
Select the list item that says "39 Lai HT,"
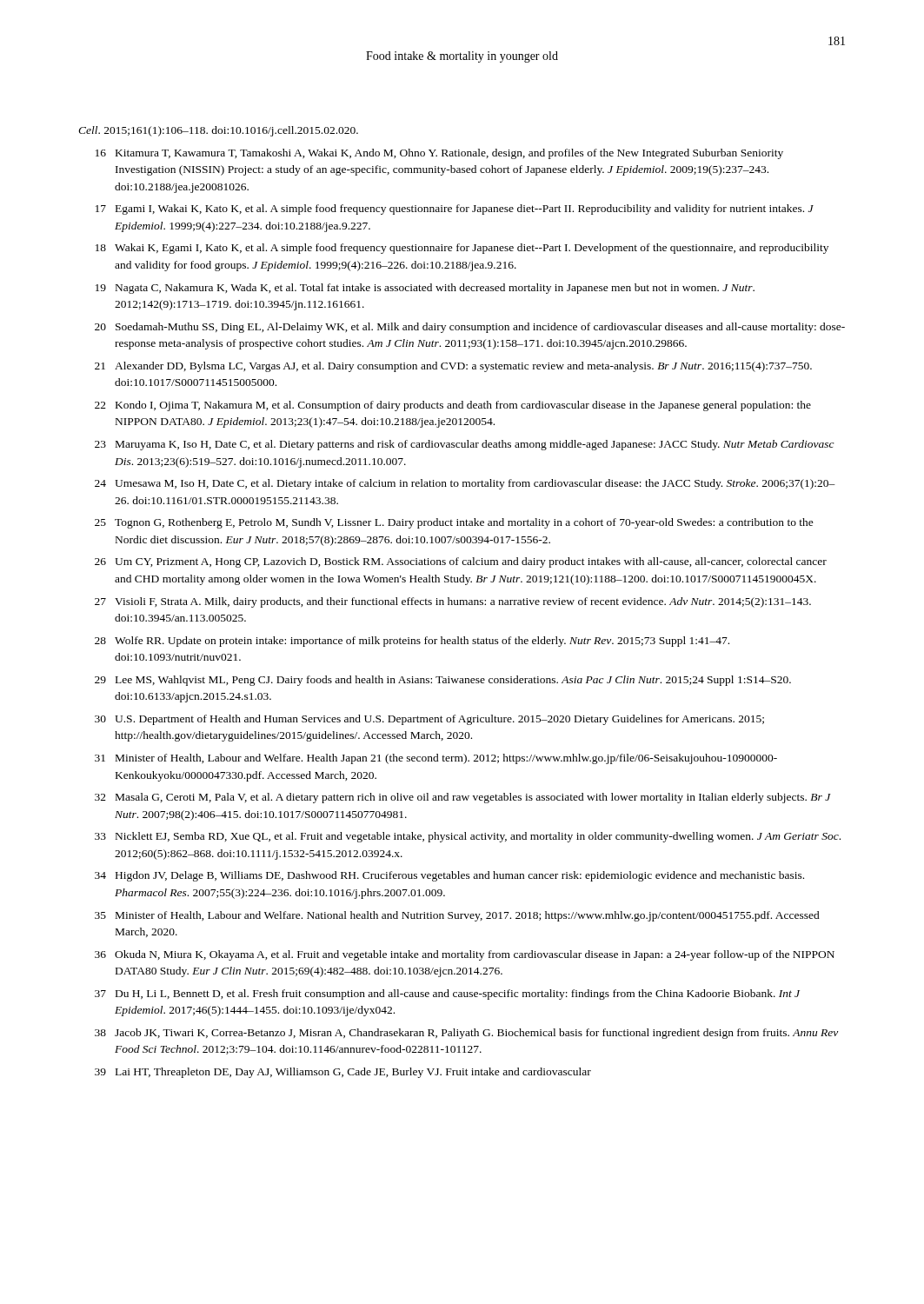(462, 1072)
